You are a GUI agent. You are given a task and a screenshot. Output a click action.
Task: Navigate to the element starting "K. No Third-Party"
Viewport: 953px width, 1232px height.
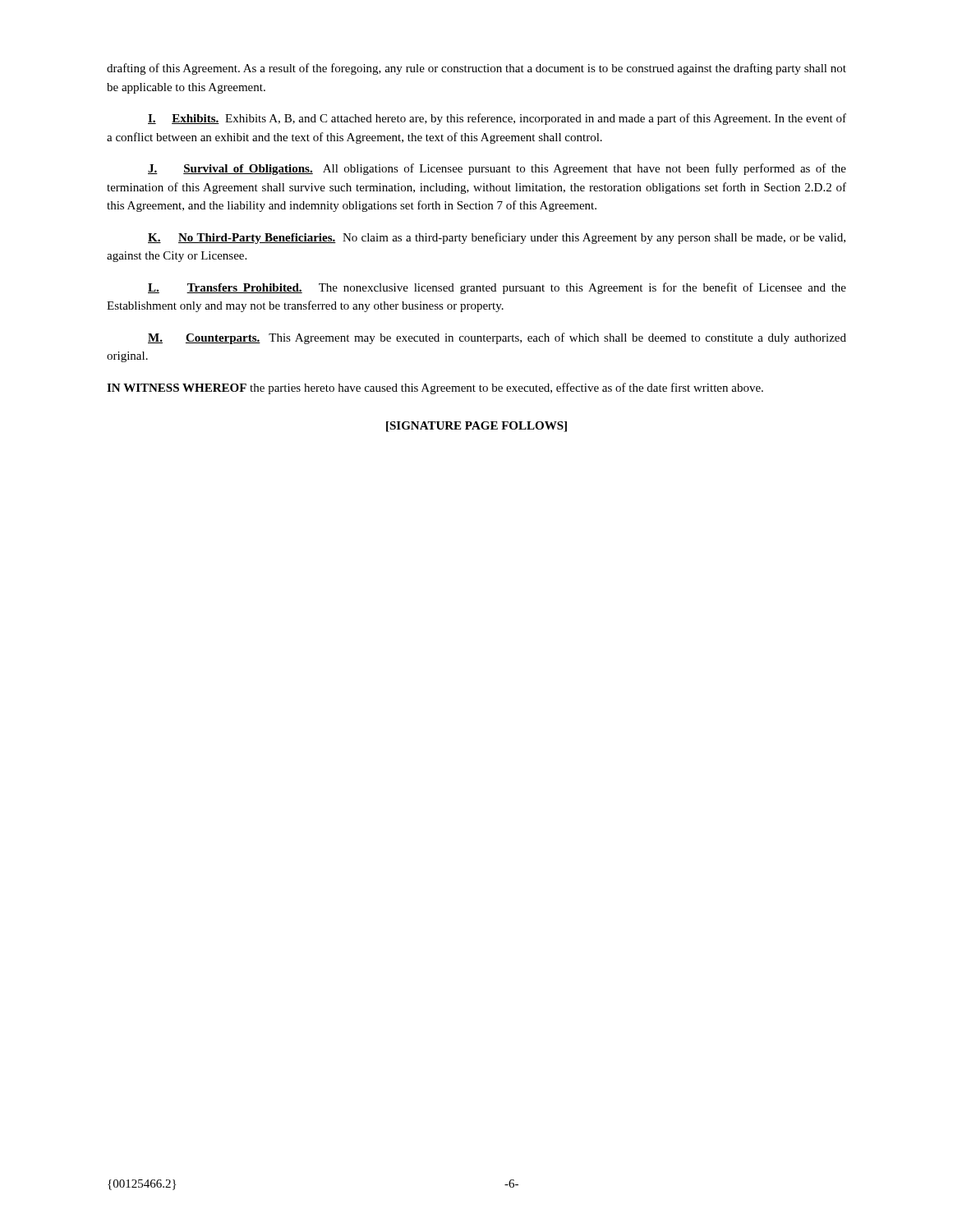[476, 246]
